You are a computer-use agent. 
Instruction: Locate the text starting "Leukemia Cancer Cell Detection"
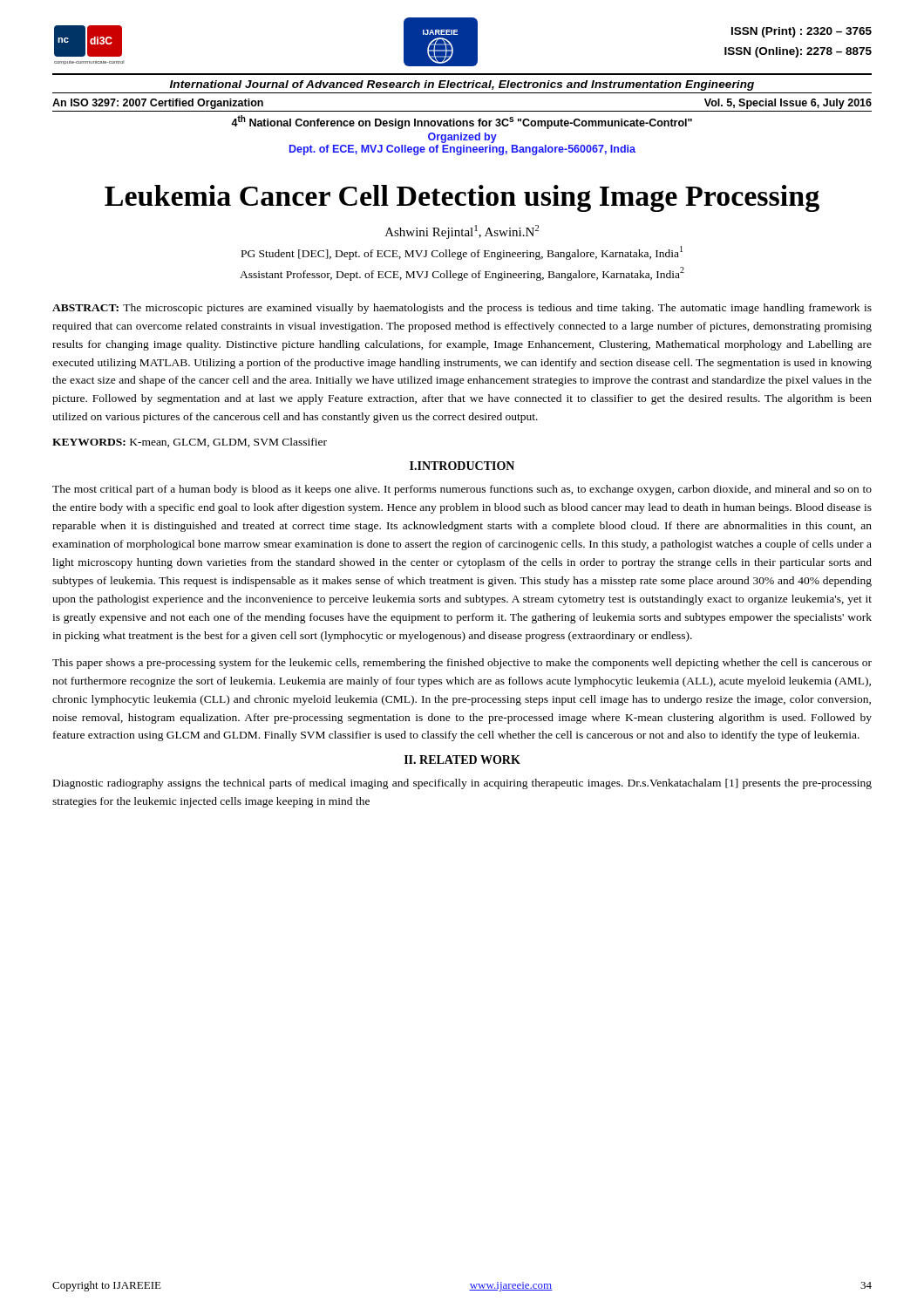462,196
